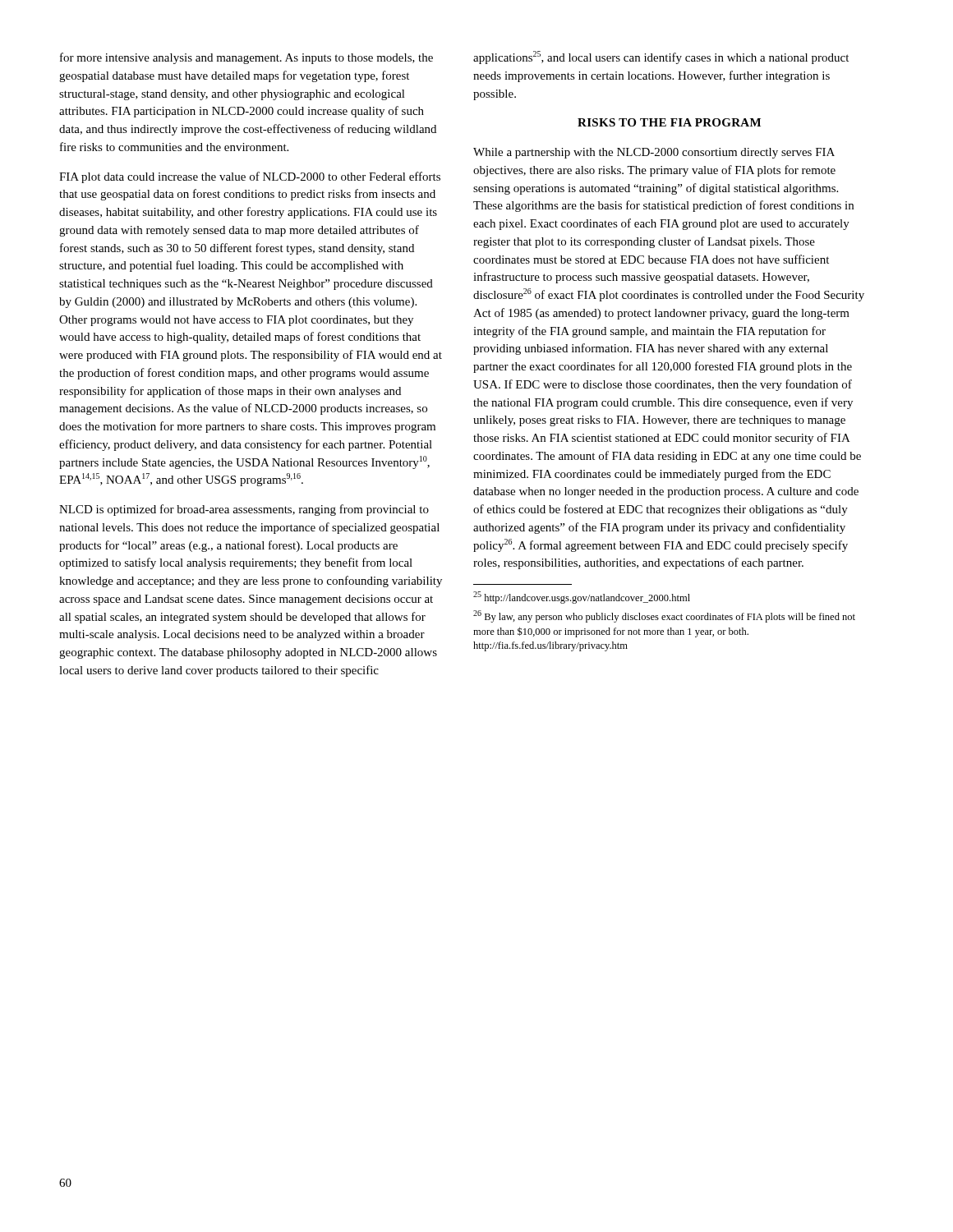Locate a section header
953x1232 pixels.
click(670, 123)
